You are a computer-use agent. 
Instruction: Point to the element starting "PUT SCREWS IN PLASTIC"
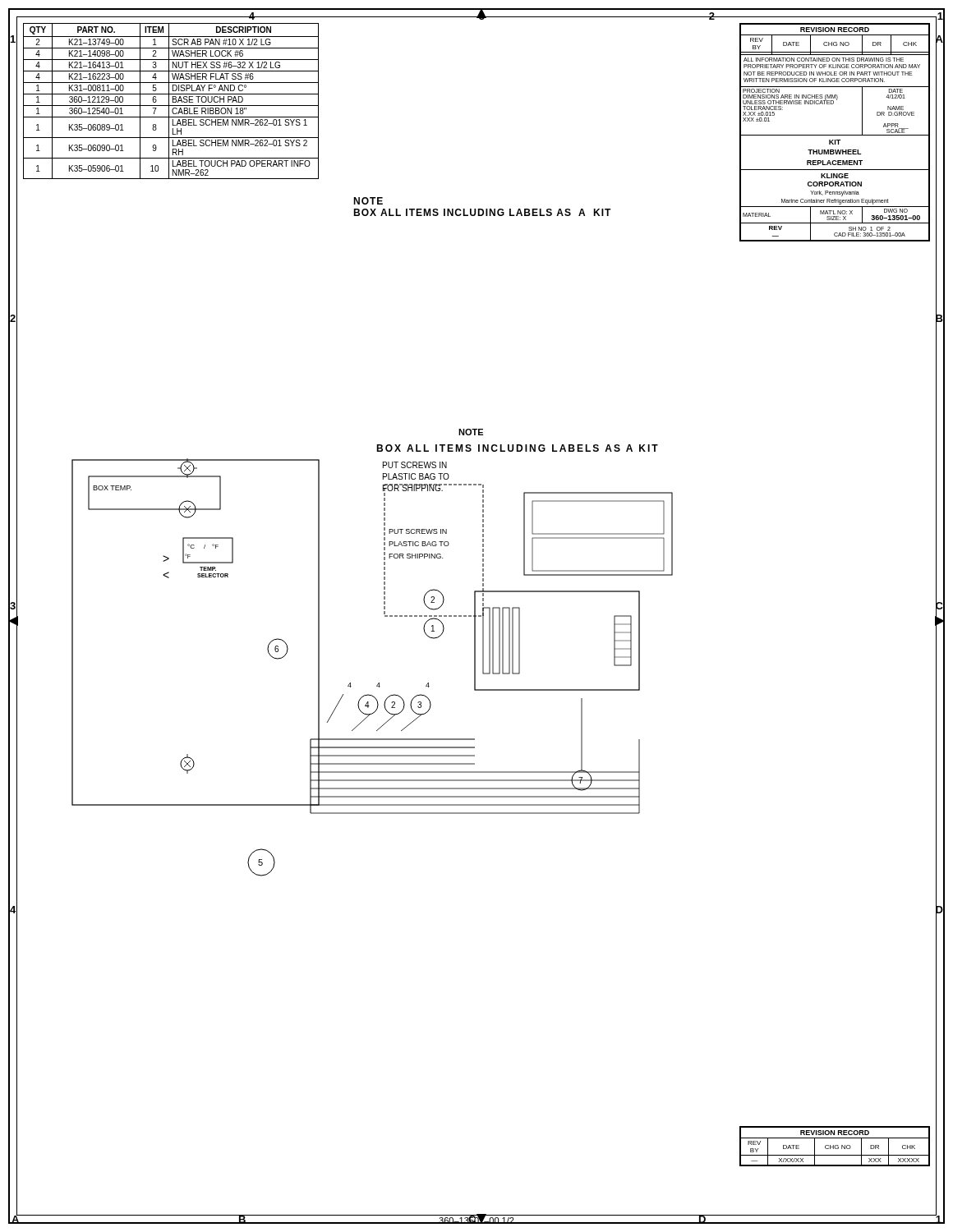coord(416,477)
